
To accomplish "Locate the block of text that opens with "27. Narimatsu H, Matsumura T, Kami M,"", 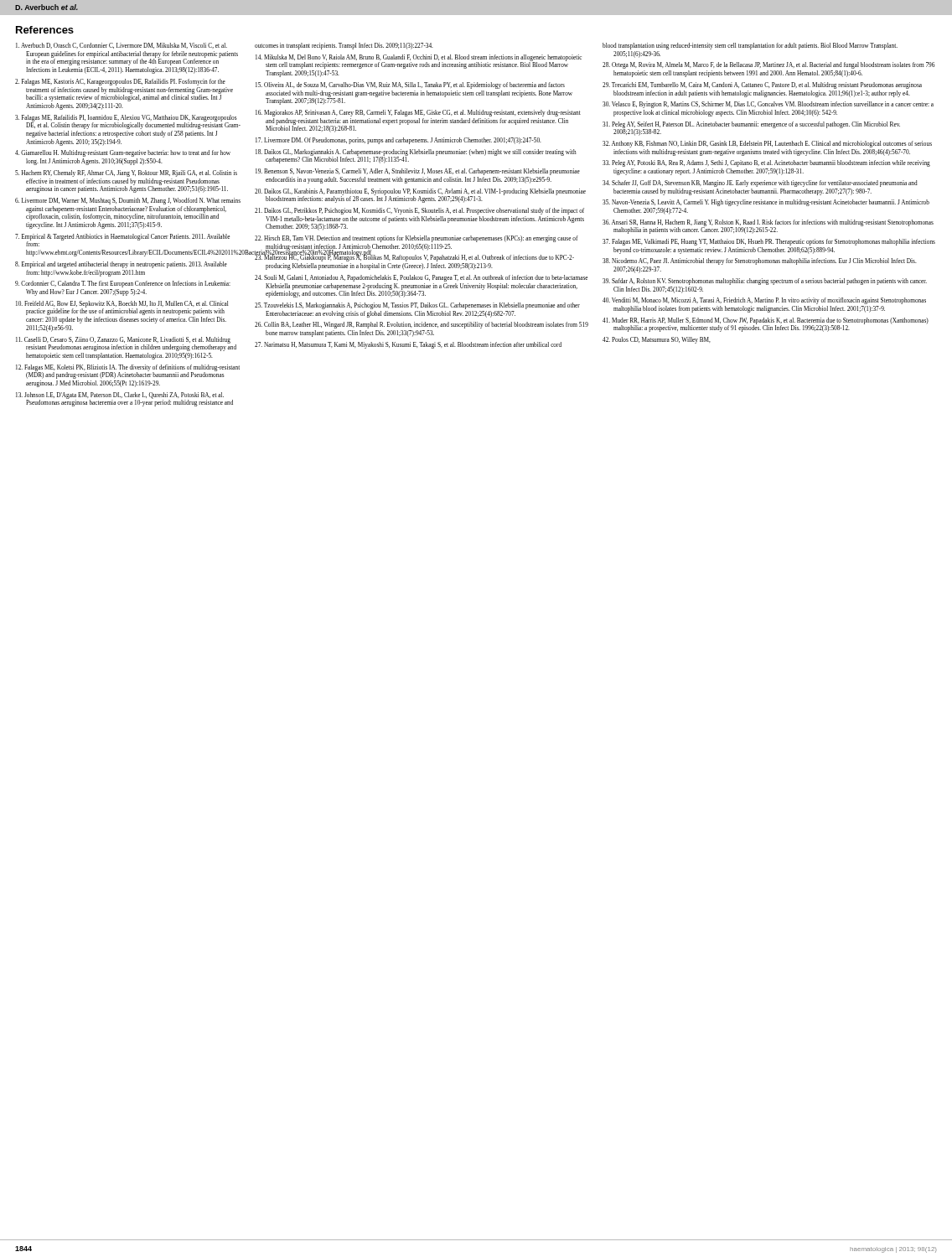I will 408,345.
